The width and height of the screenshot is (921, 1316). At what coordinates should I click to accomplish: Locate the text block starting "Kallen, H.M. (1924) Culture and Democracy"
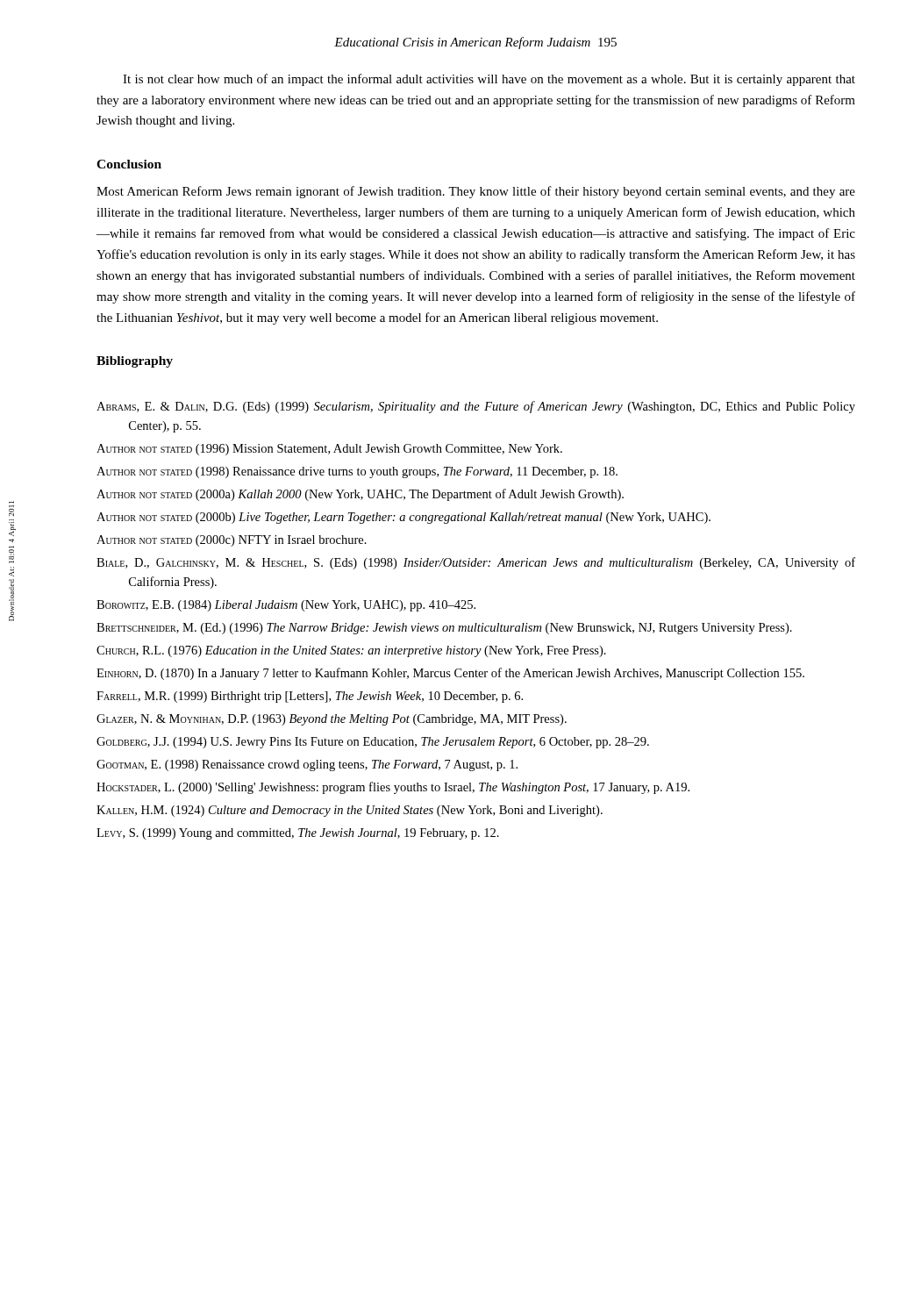(350, 810)
